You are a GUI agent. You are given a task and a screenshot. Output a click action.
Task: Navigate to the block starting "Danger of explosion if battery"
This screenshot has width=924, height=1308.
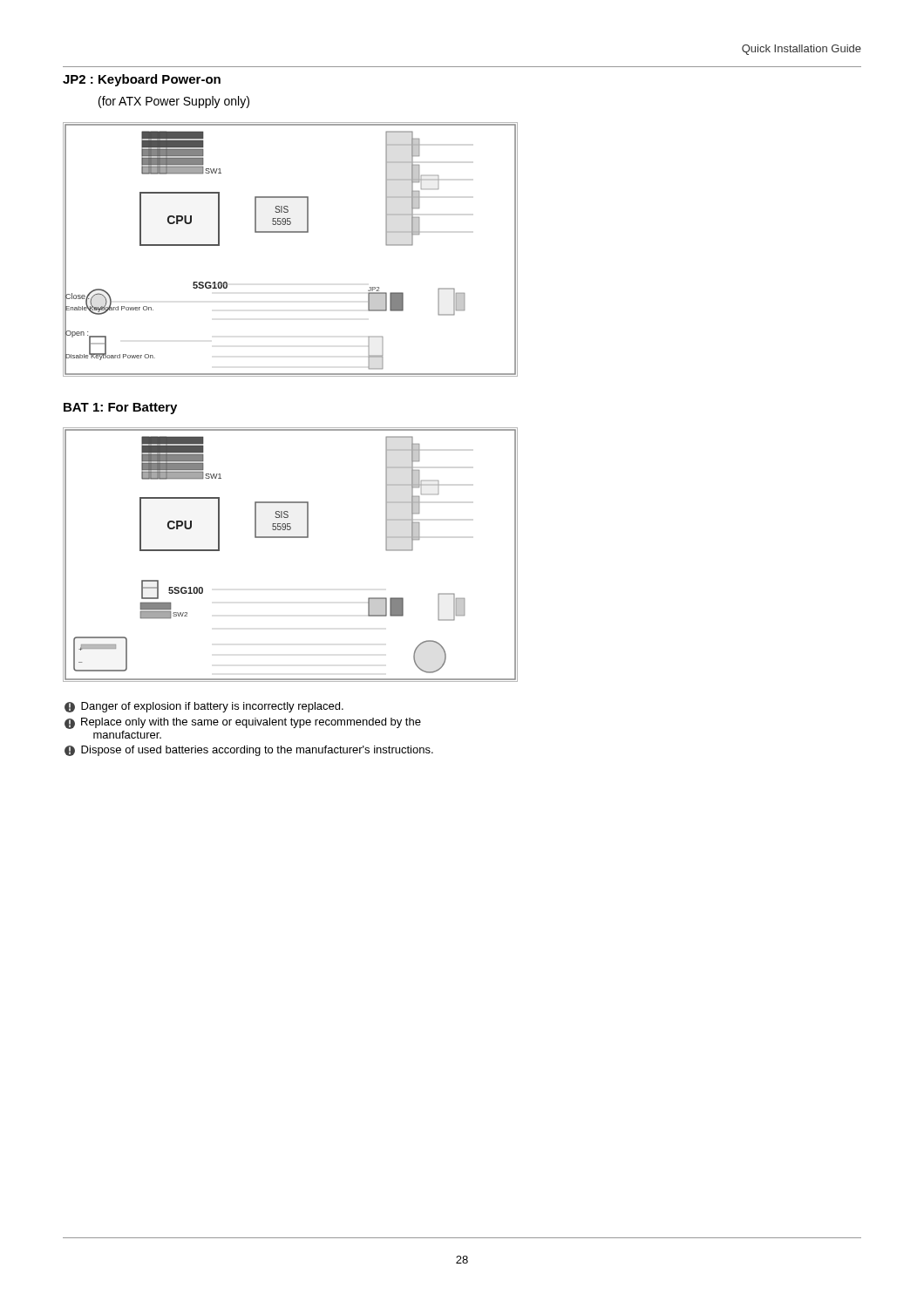[x=203, y=707]
